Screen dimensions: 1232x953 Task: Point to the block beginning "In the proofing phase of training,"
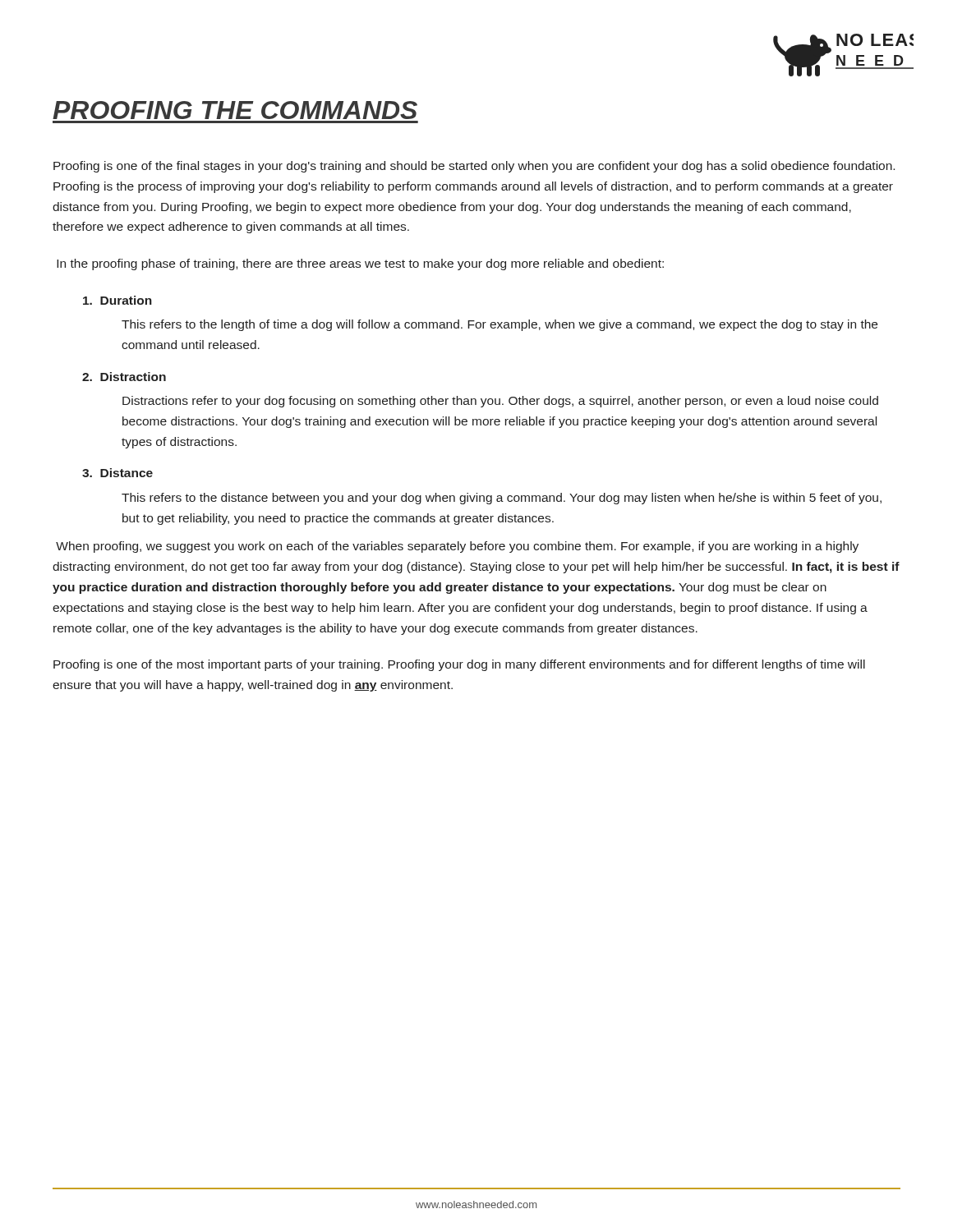point(359,263)
